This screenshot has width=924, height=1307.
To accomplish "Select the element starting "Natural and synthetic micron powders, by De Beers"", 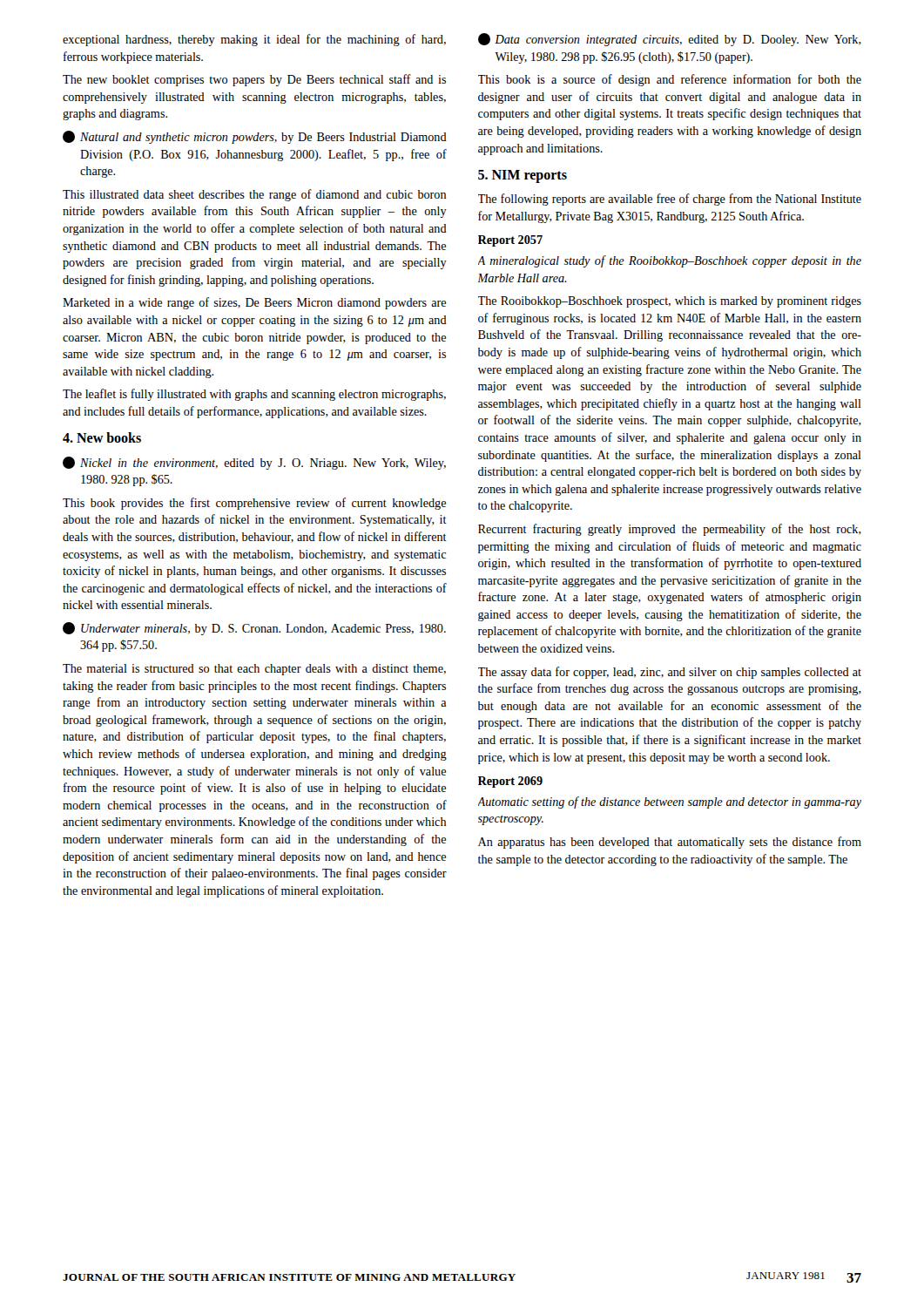I will (x=255, y=154).
